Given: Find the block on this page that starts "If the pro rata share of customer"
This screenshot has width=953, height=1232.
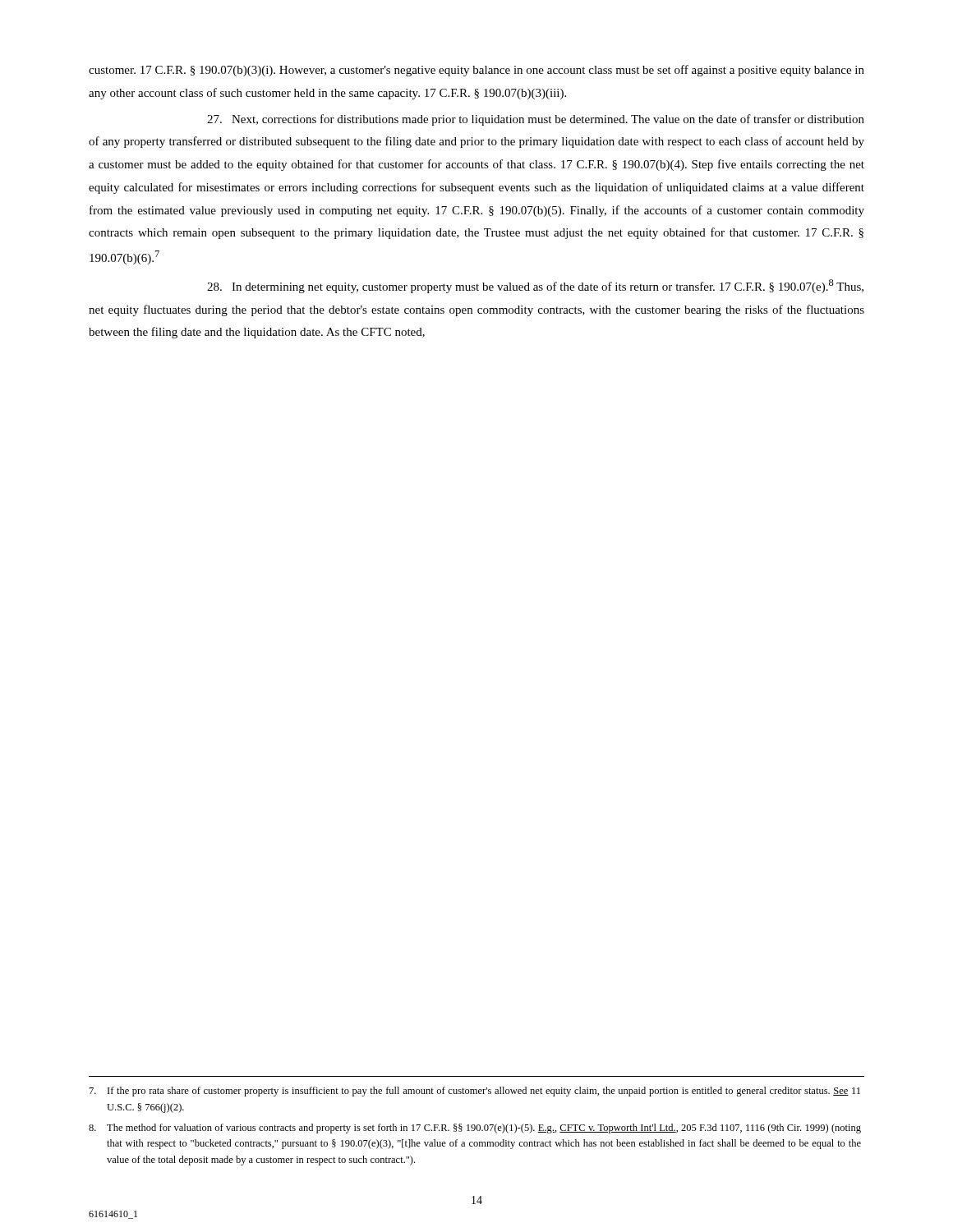Looking at the screenshot, I should (x=475, y=1099).
